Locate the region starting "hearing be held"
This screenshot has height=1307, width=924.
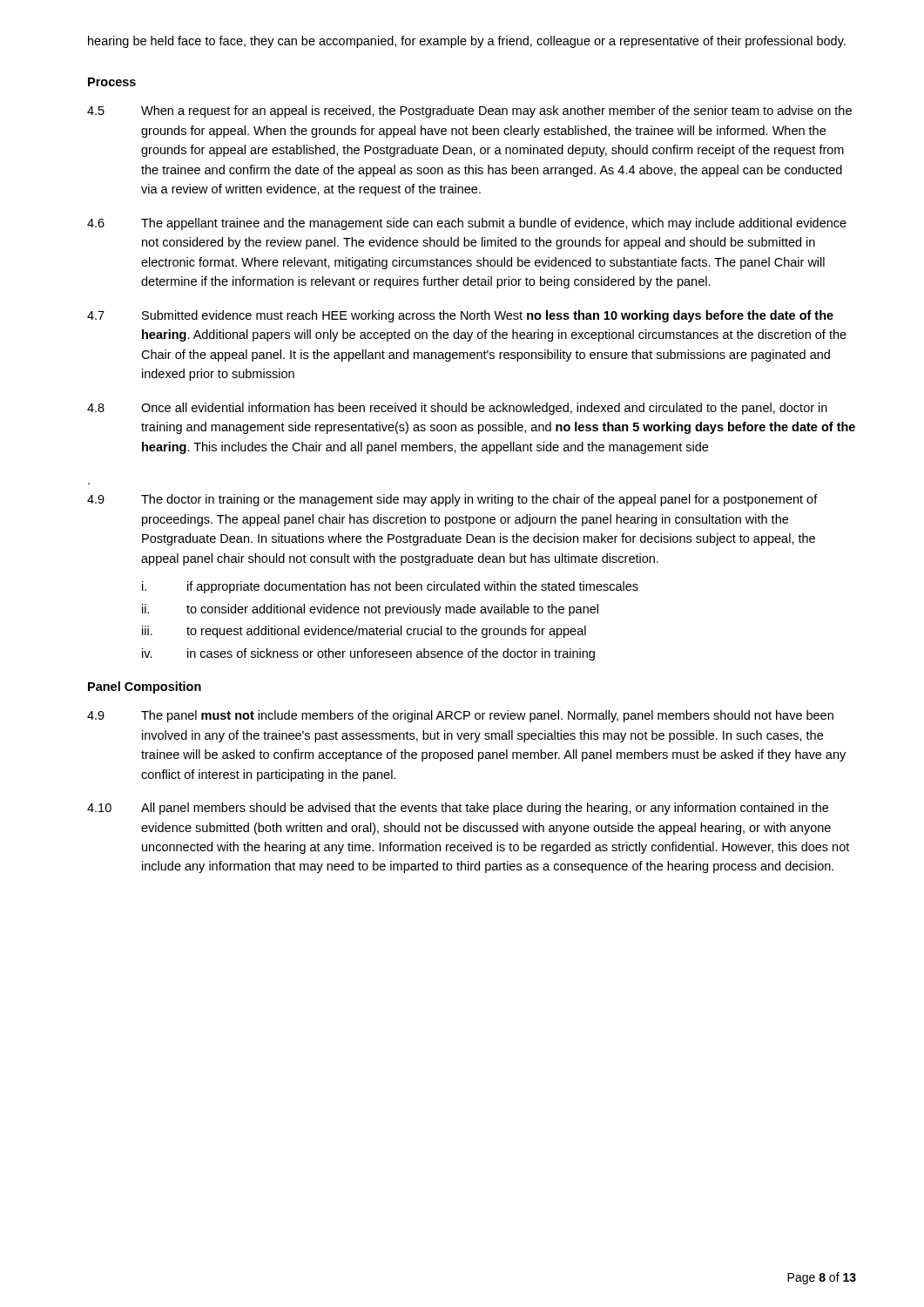(x=467, y=41)
